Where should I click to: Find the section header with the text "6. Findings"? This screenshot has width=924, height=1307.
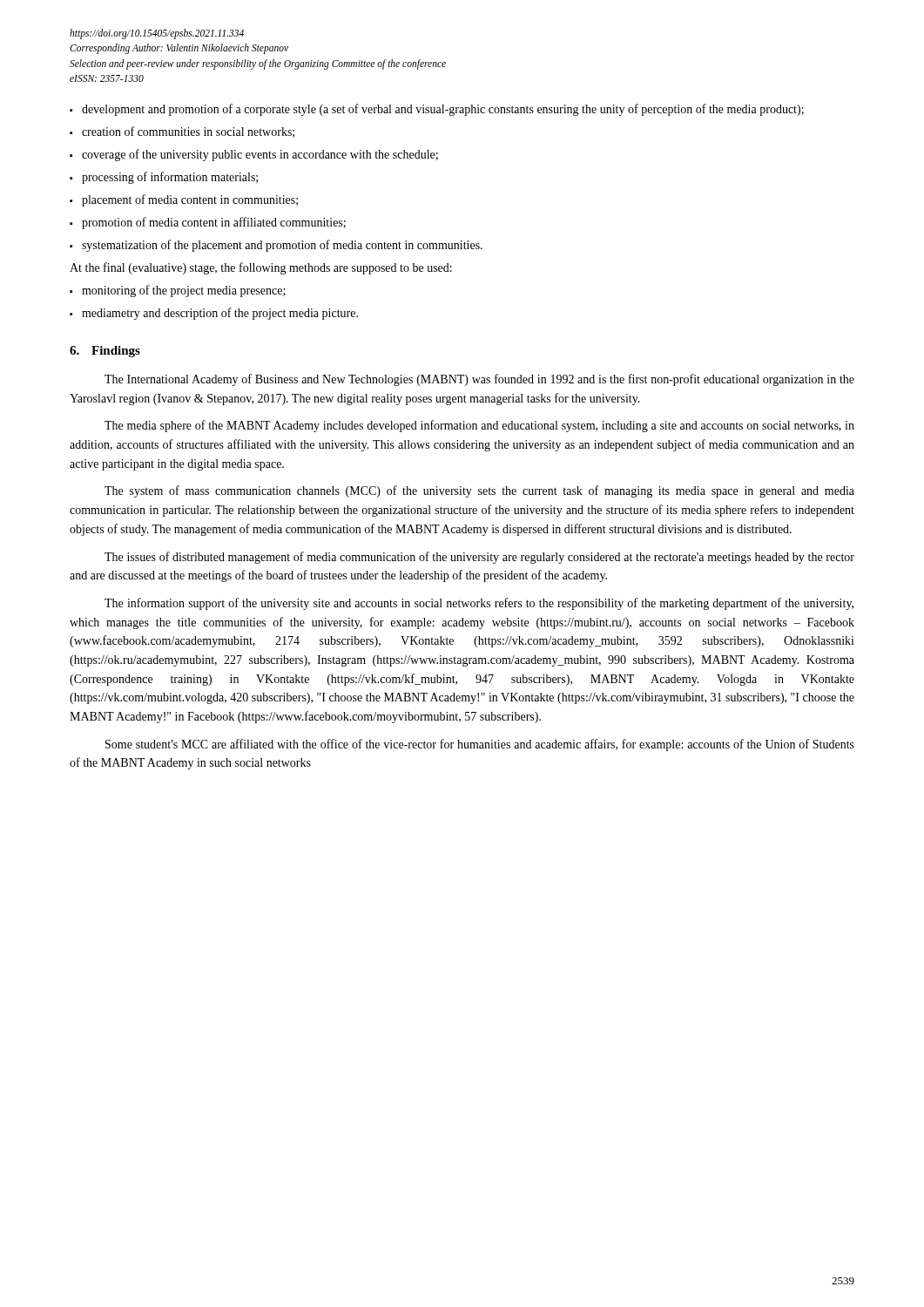(x=105, y=352)
